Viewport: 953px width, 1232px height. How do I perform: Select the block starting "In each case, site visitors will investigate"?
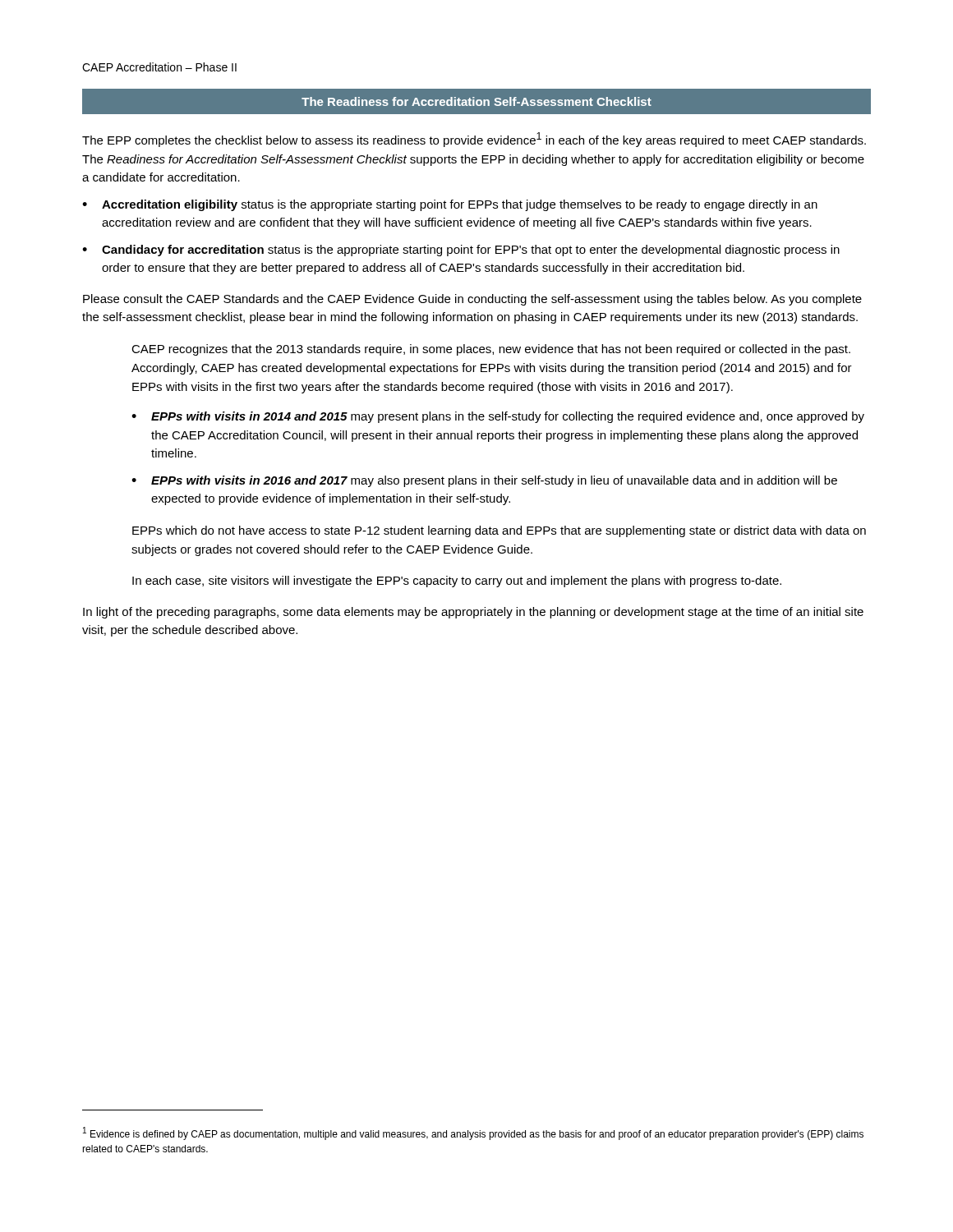501,581
